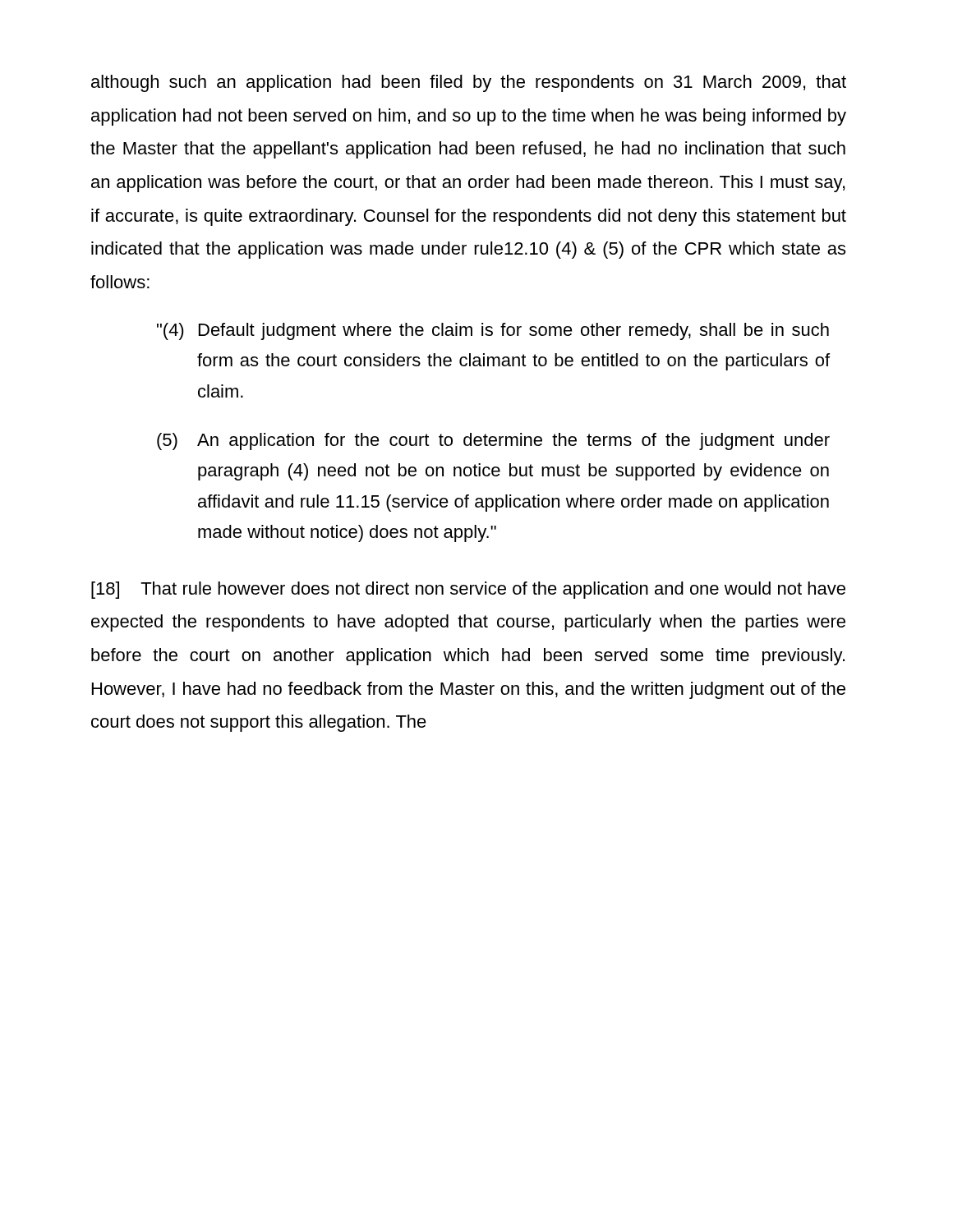The image size is (953, 1232).
Task: Where is the passage that starts "although such an application had"?
Action: (468, 182)
